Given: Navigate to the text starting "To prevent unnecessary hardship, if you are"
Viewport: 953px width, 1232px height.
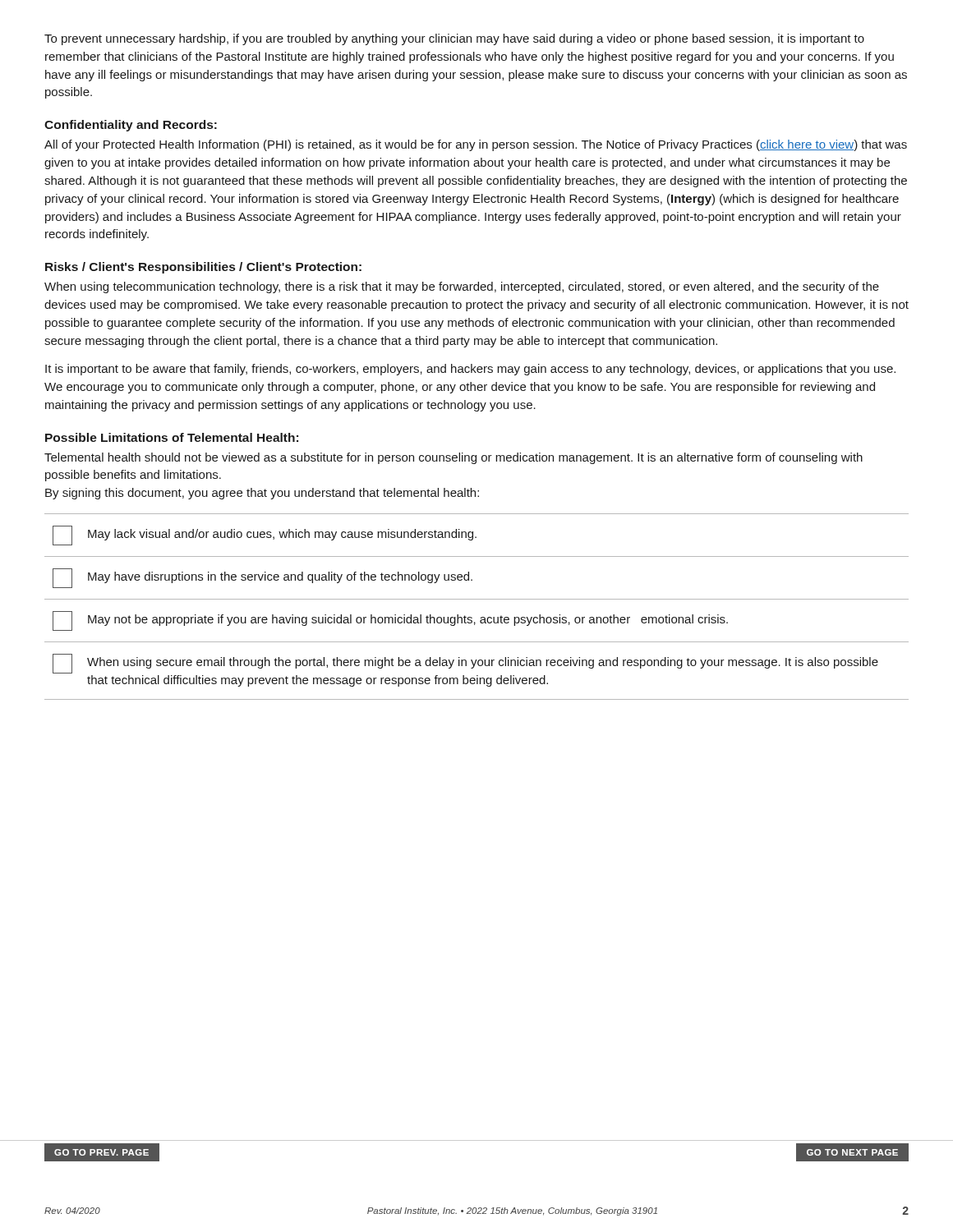Looking at the screenshot, I should coord(476,65).
